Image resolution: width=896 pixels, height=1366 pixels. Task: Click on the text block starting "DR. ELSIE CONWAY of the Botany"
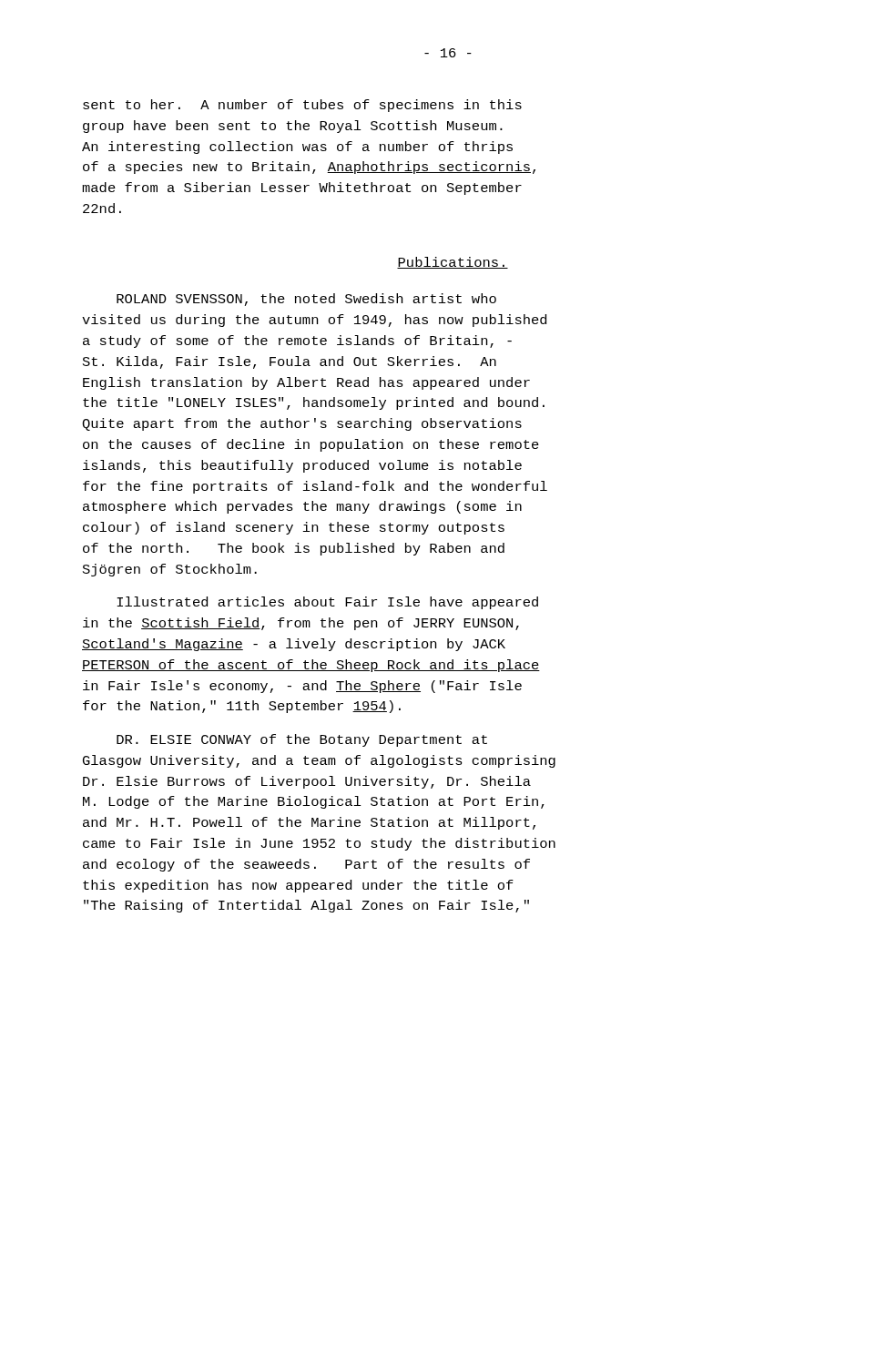coord(319,823)
